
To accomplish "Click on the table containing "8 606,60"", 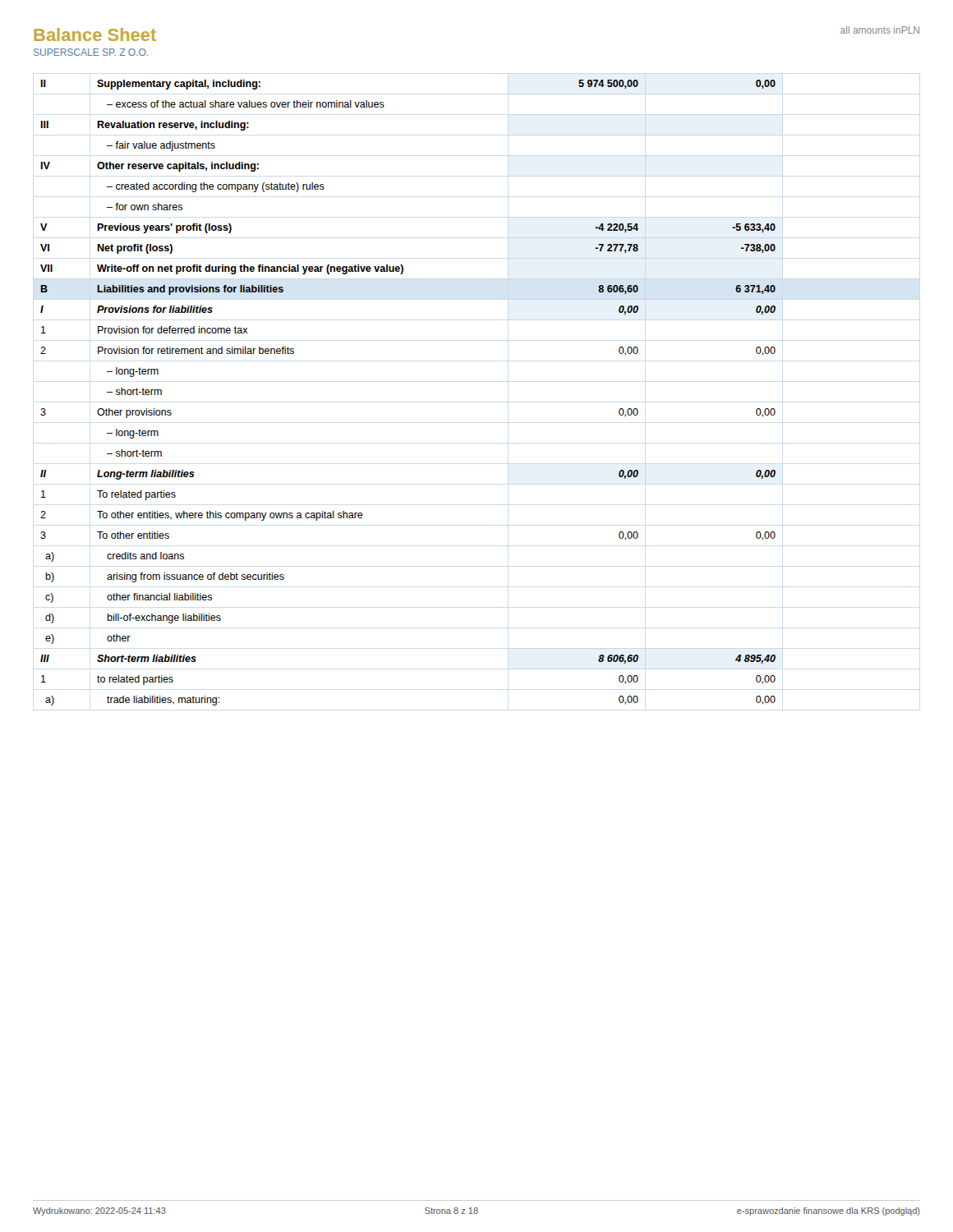I will (x=476, y=392).
